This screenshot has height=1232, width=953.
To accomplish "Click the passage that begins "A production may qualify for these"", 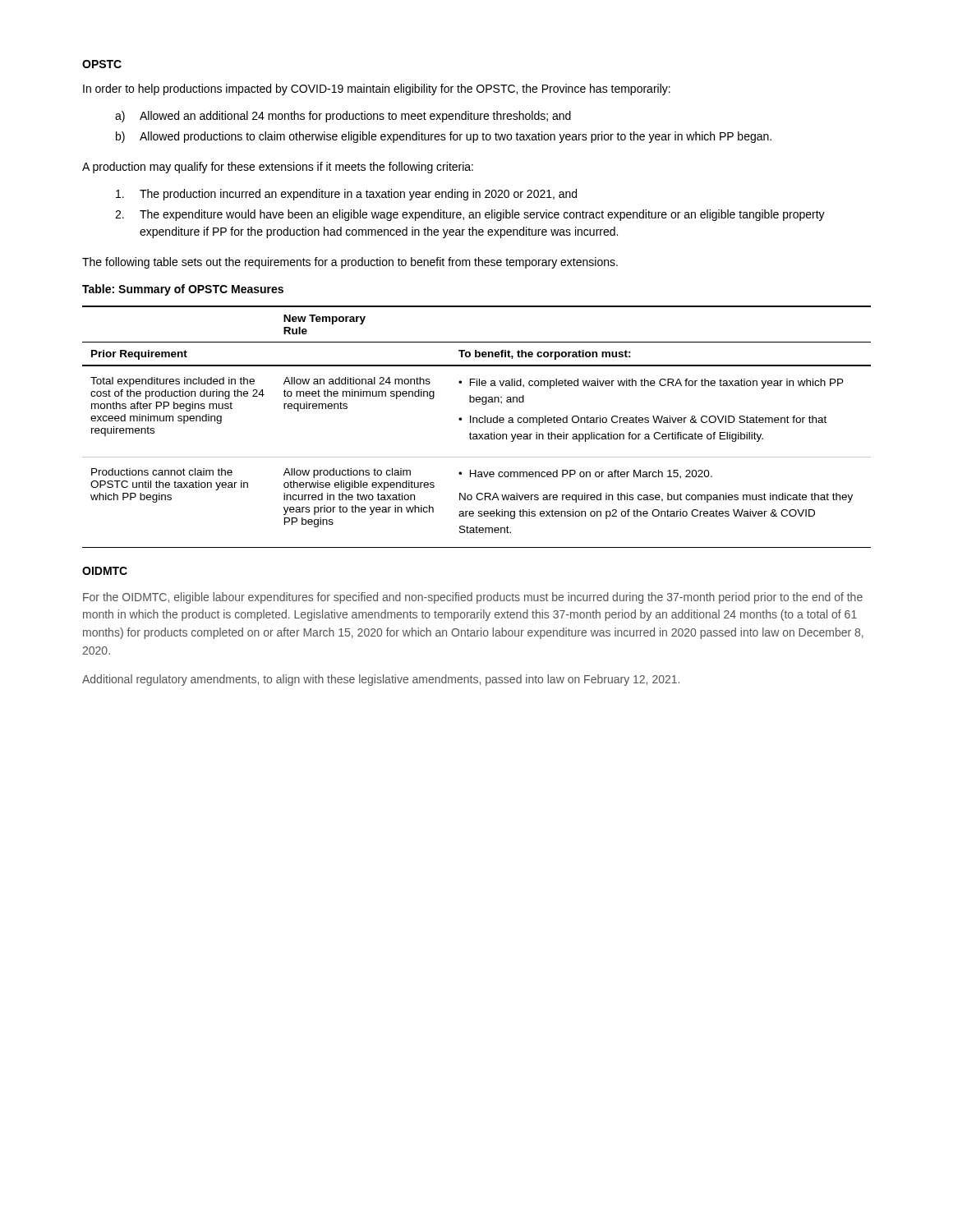I will point(278,167).
